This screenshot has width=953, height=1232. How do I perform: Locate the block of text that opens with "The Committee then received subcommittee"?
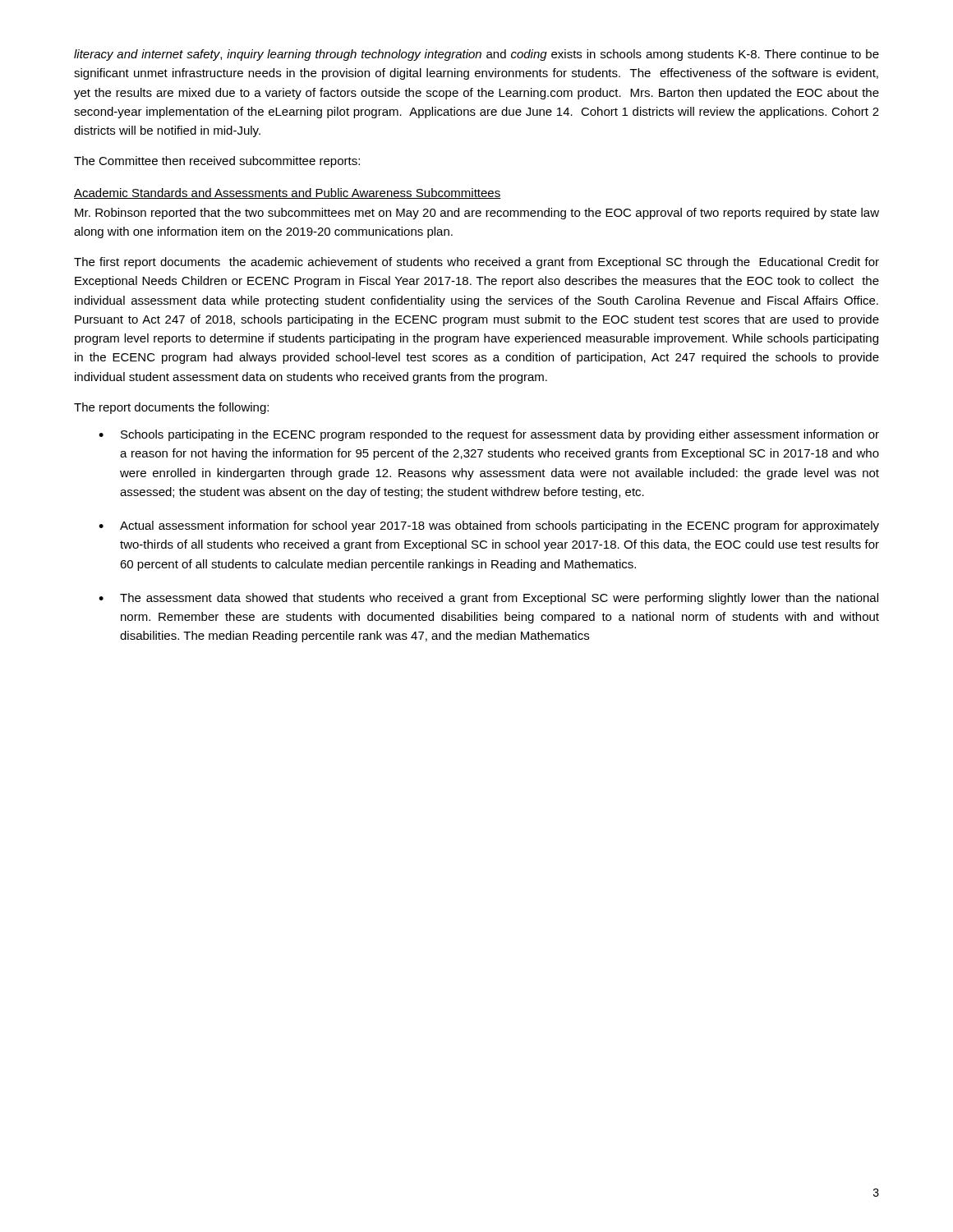(217, 161)
